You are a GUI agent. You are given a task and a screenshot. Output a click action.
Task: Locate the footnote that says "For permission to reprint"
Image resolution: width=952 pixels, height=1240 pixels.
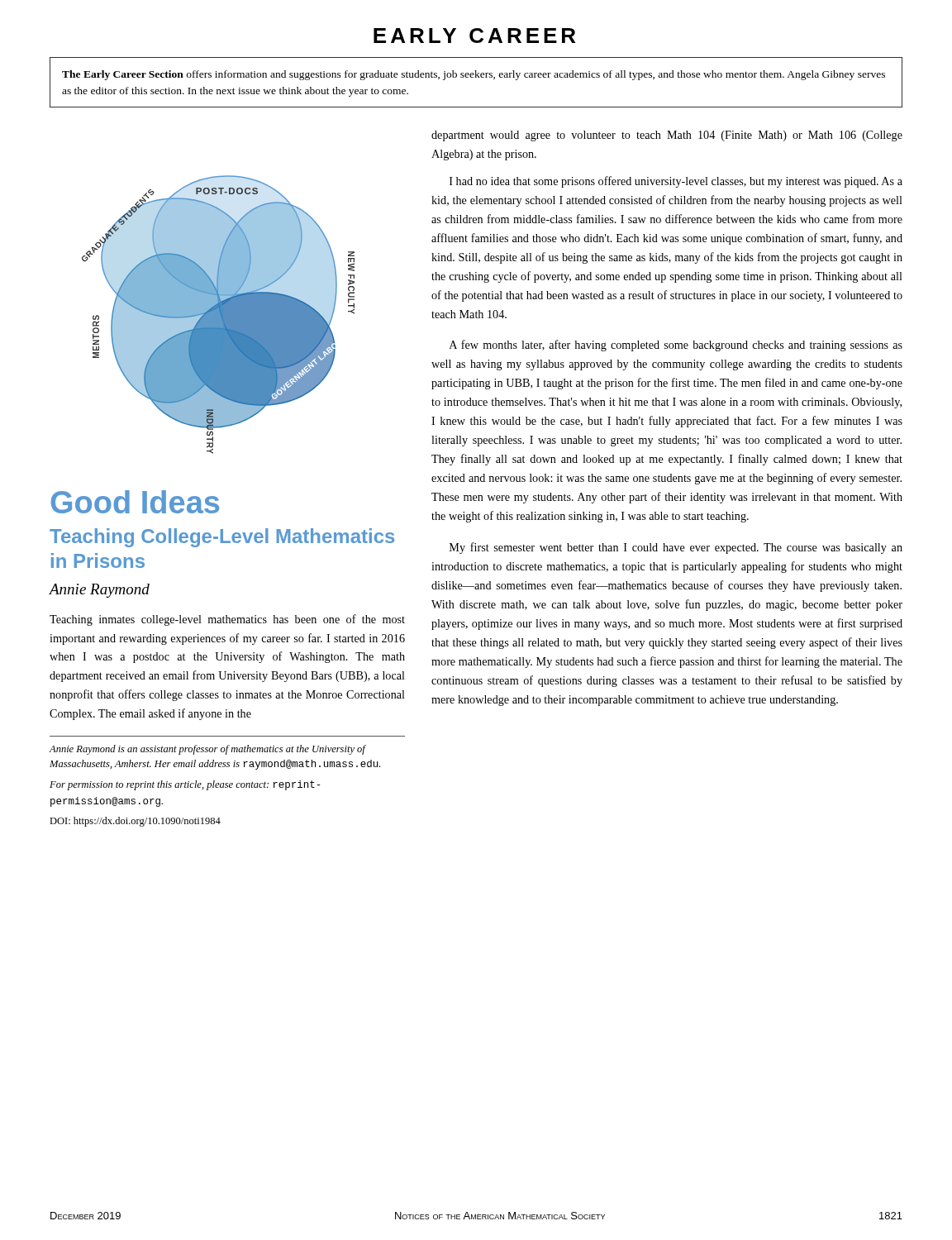[x=186, y=793]
